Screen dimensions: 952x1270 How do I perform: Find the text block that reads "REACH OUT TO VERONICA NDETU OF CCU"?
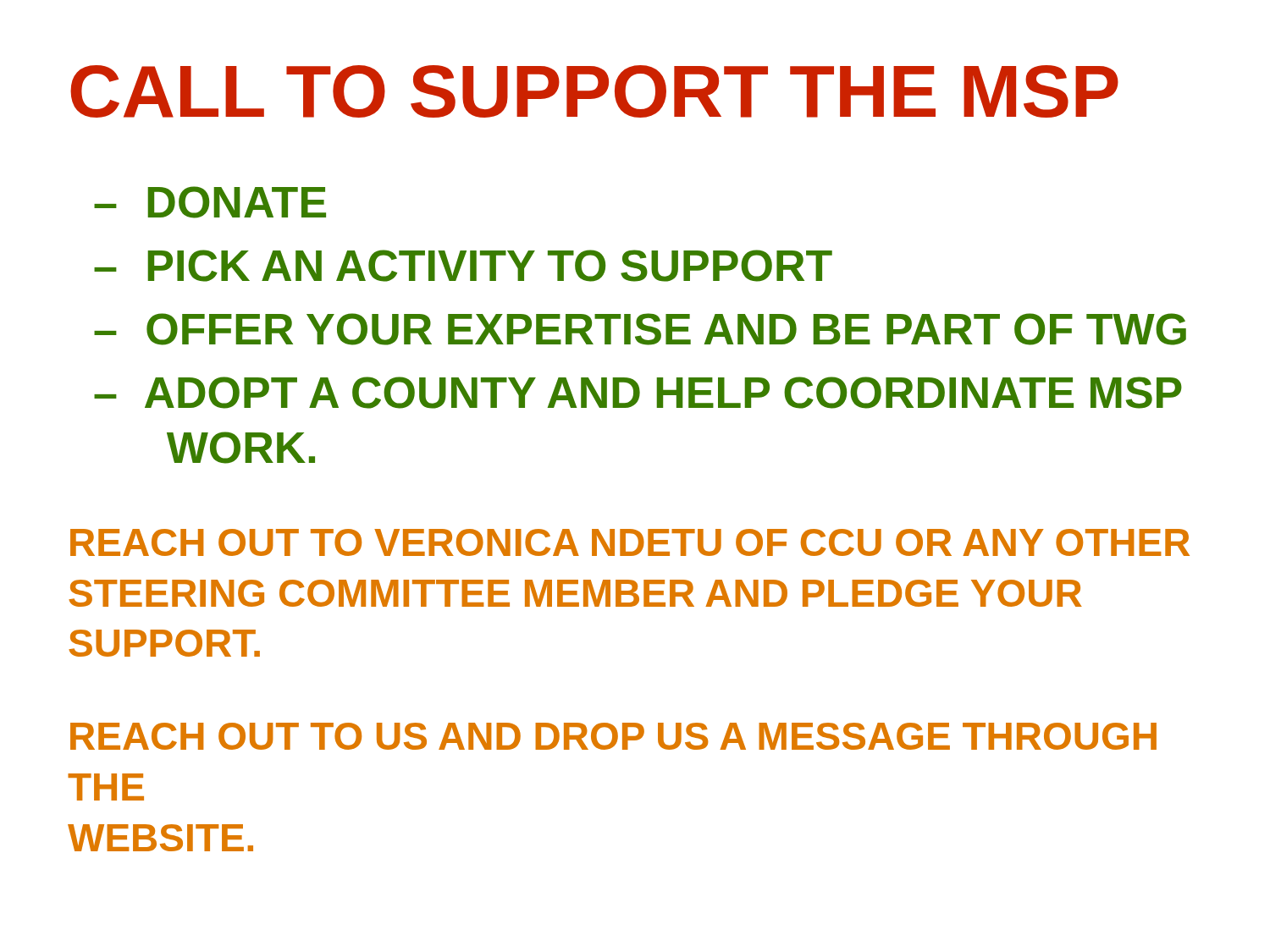629,593
